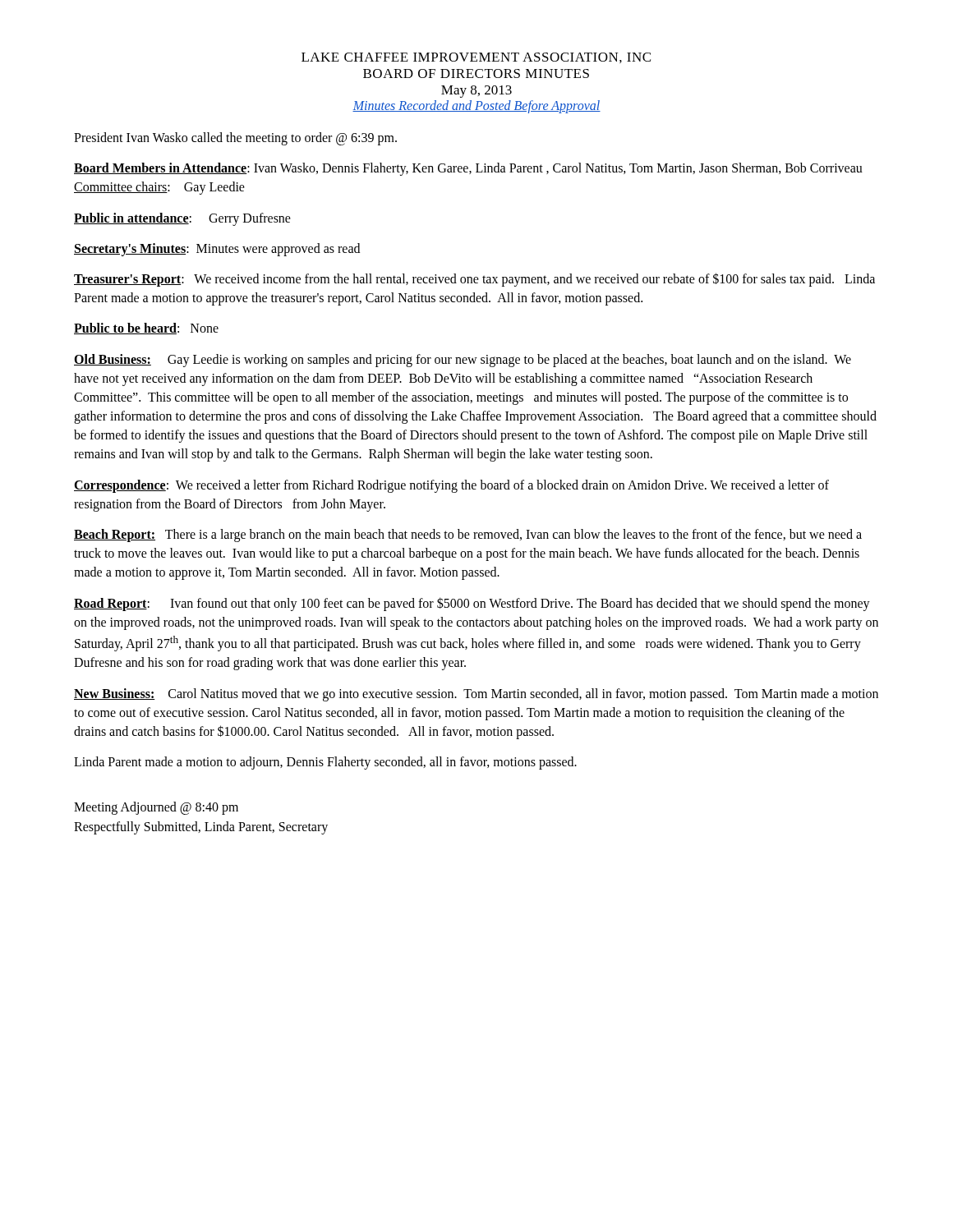This screenshot has height=1232, width=953.
Task: Point to the block beginning "Linda Parent made"
Action: click(x=326, y=762)
